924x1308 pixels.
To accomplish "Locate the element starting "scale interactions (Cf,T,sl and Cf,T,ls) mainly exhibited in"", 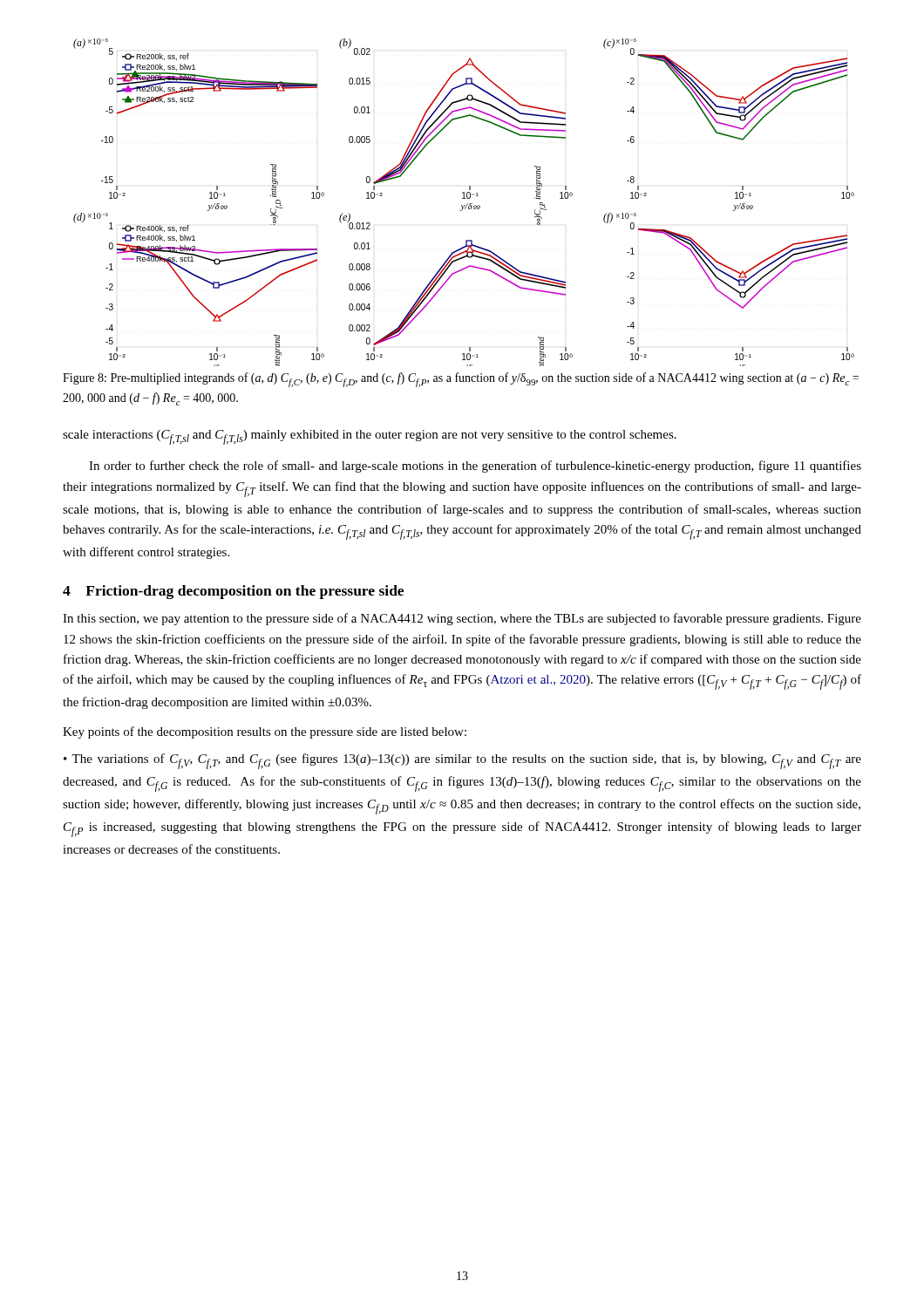I will point(370,436).
